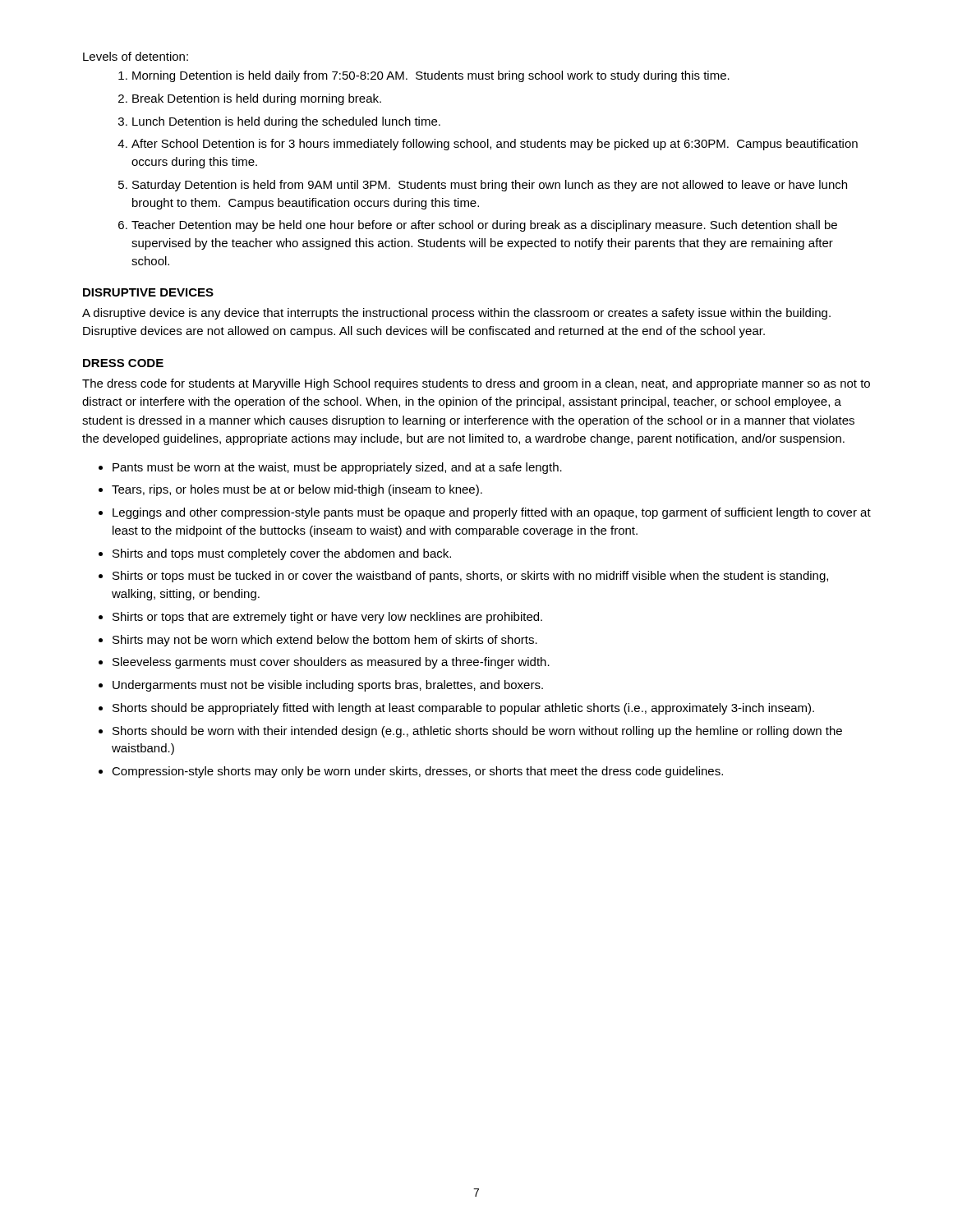Click on the list item with the text "Lunch Detention is"
The height and width of the screenshot is (1232, 953).
286,121
